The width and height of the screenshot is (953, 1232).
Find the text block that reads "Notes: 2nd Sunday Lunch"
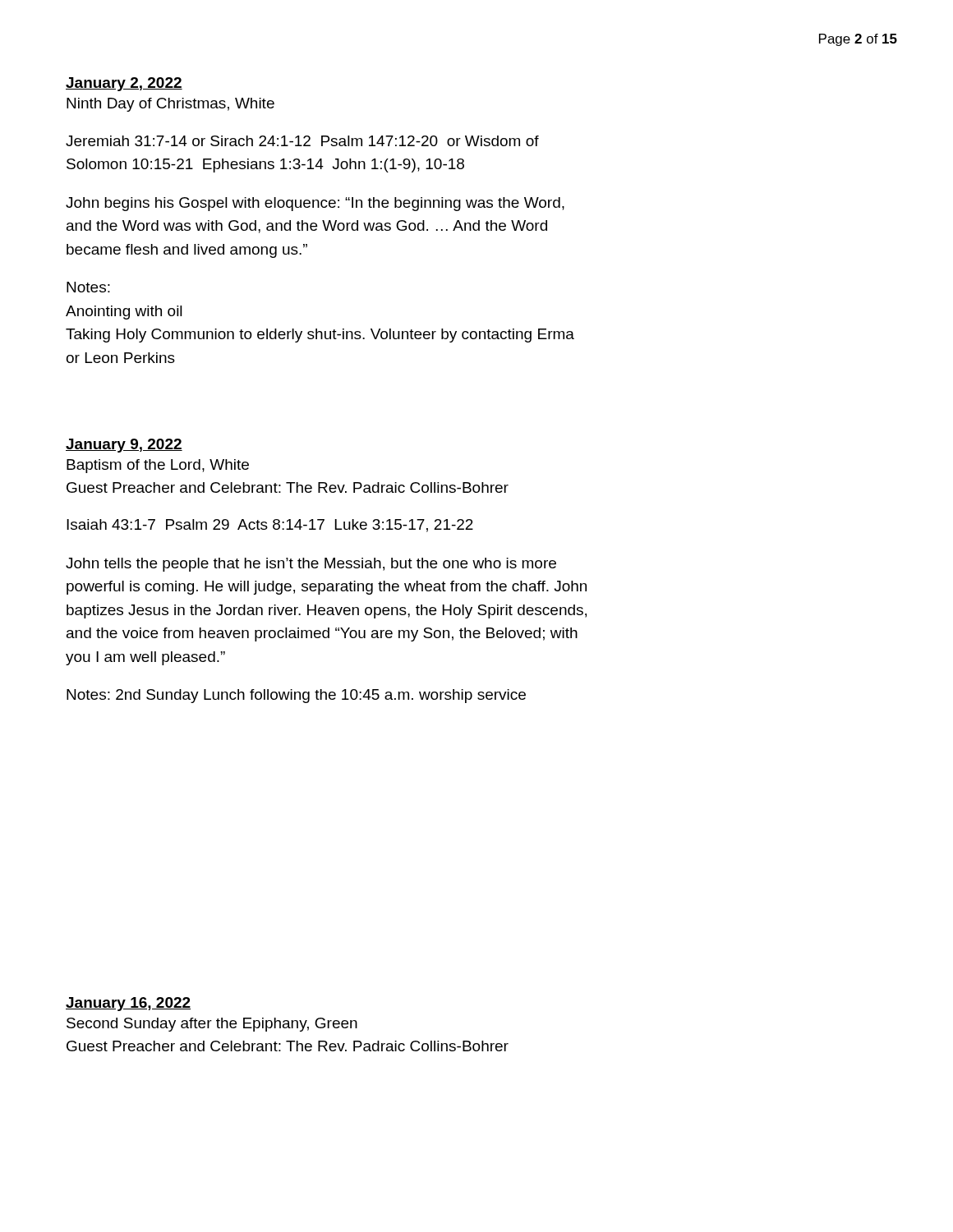coord(296,694)
